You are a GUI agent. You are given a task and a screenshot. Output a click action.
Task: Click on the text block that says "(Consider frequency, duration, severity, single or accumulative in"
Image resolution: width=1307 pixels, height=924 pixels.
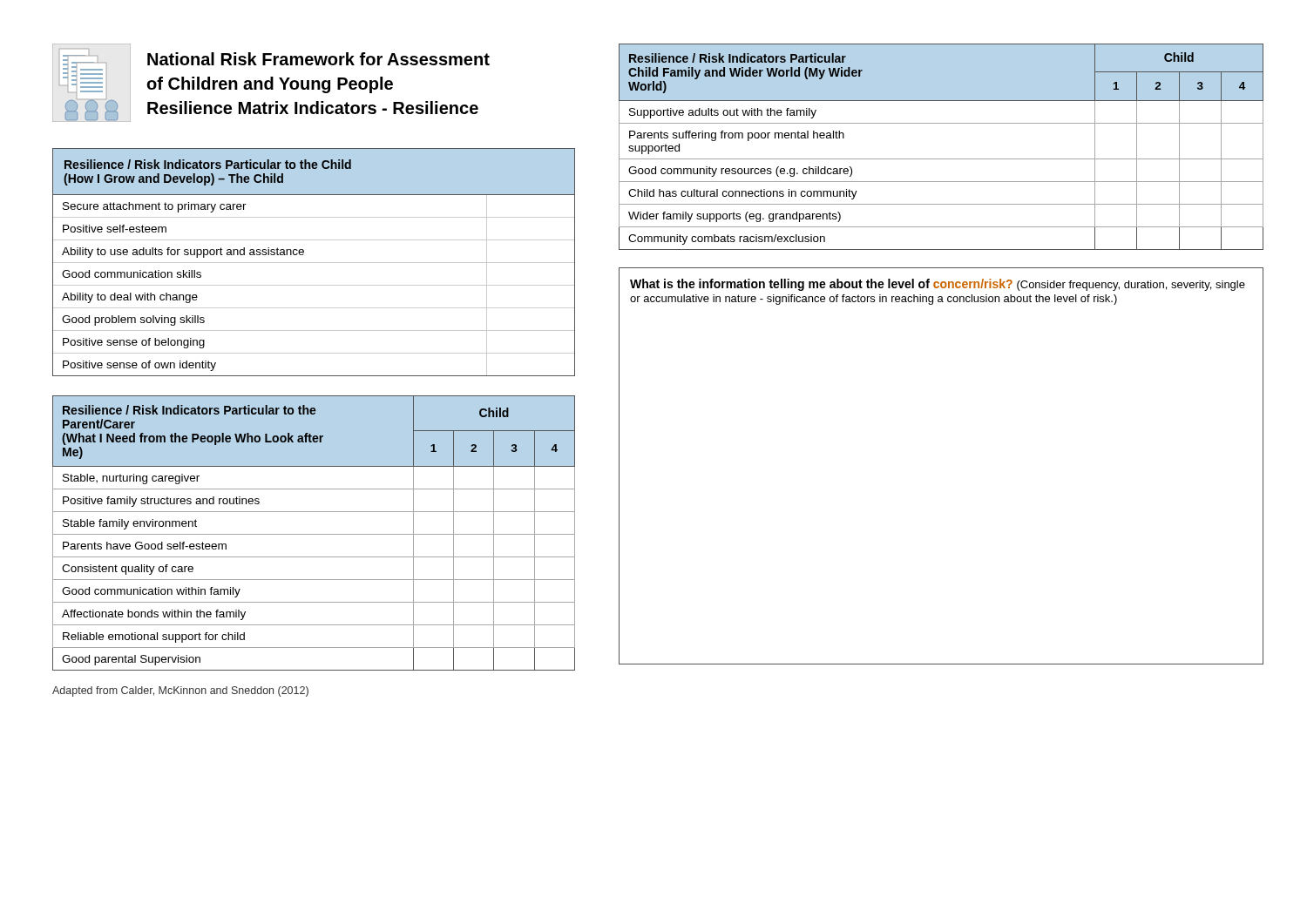point(938,291)
